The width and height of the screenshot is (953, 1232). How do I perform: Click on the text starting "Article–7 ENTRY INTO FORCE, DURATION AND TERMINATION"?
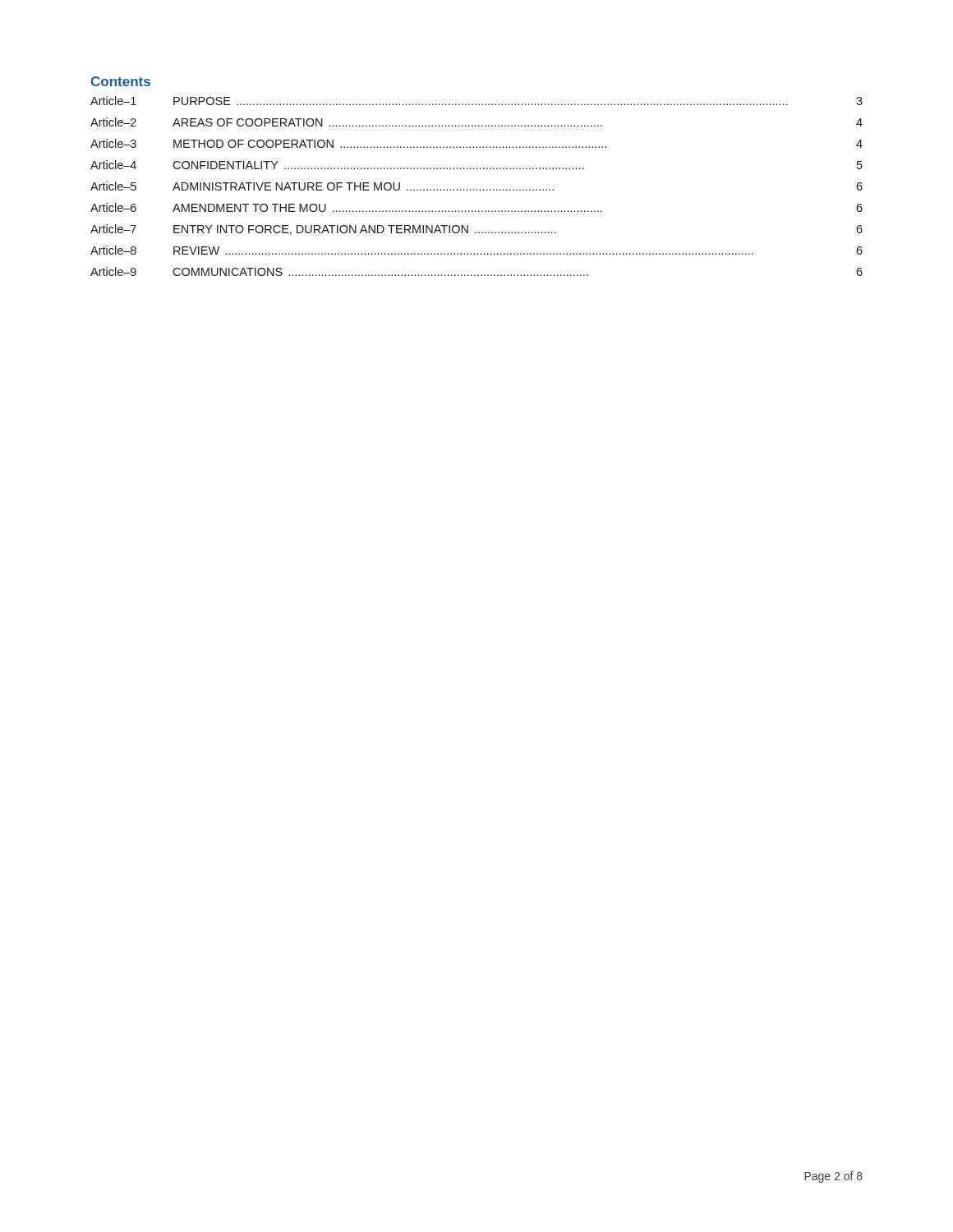click(x=476, y=229)
